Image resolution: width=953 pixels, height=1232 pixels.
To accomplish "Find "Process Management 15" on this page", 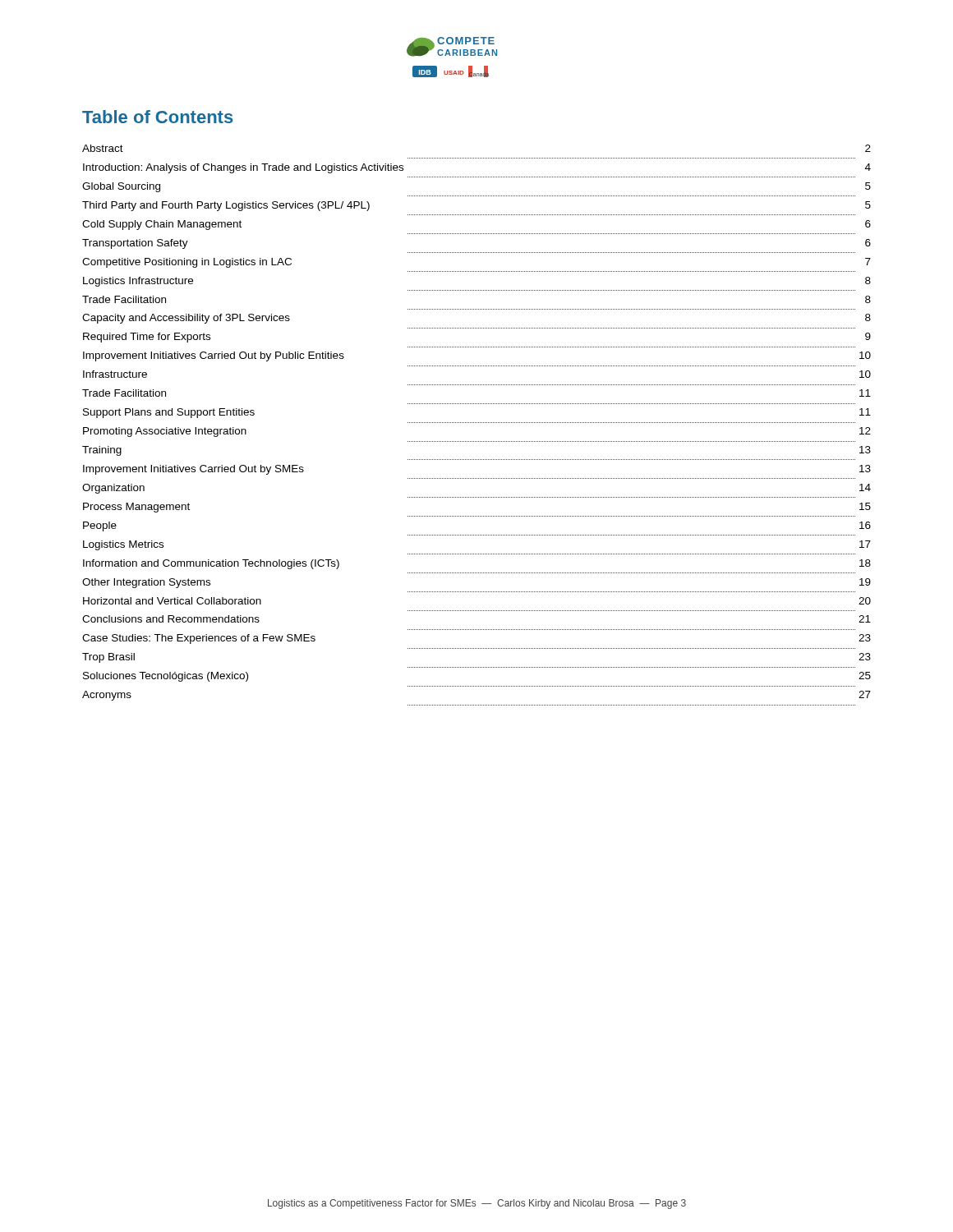I will 476,507.
